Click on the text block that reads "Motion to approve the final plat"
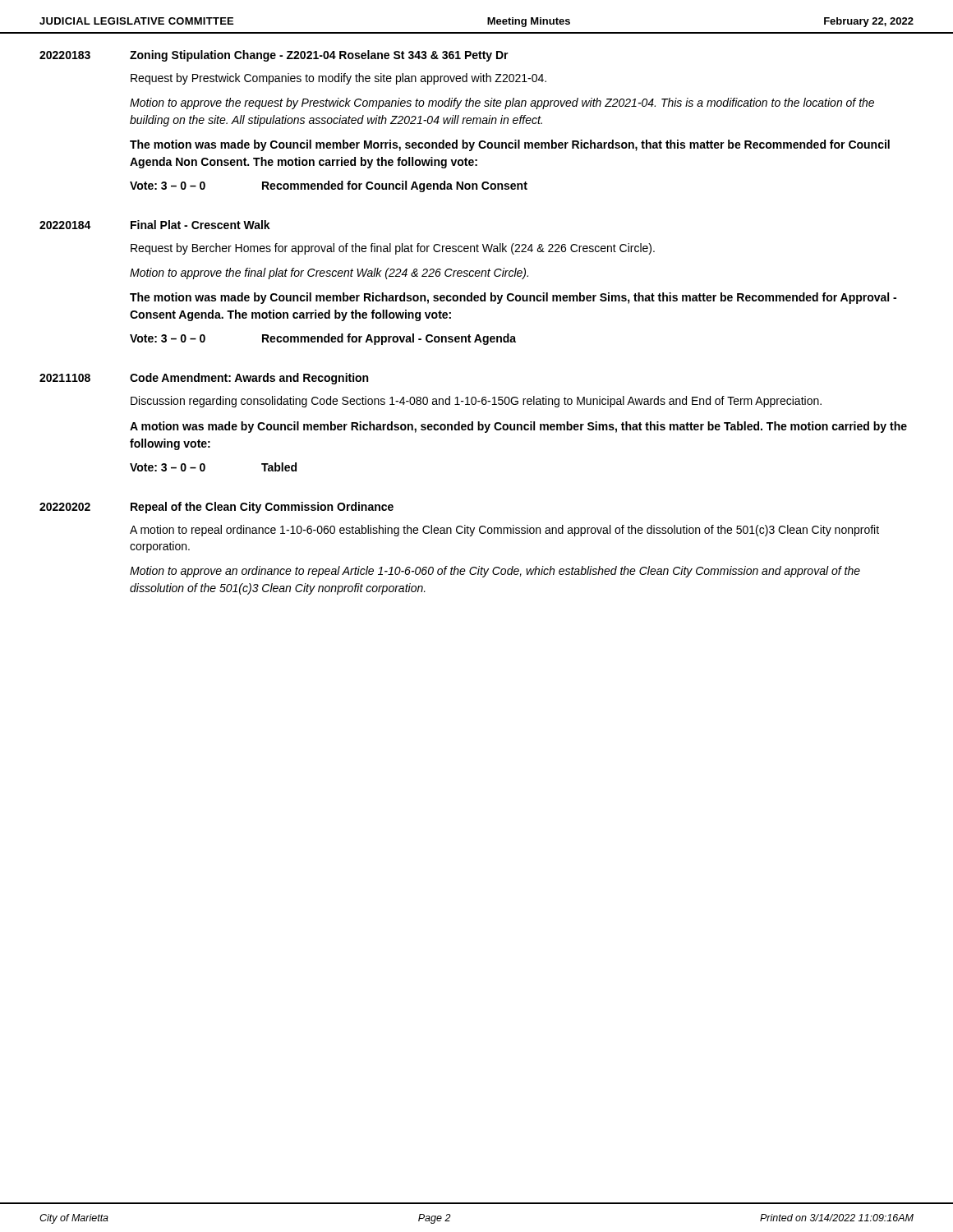953x1232 pixels. pos(330,273)
